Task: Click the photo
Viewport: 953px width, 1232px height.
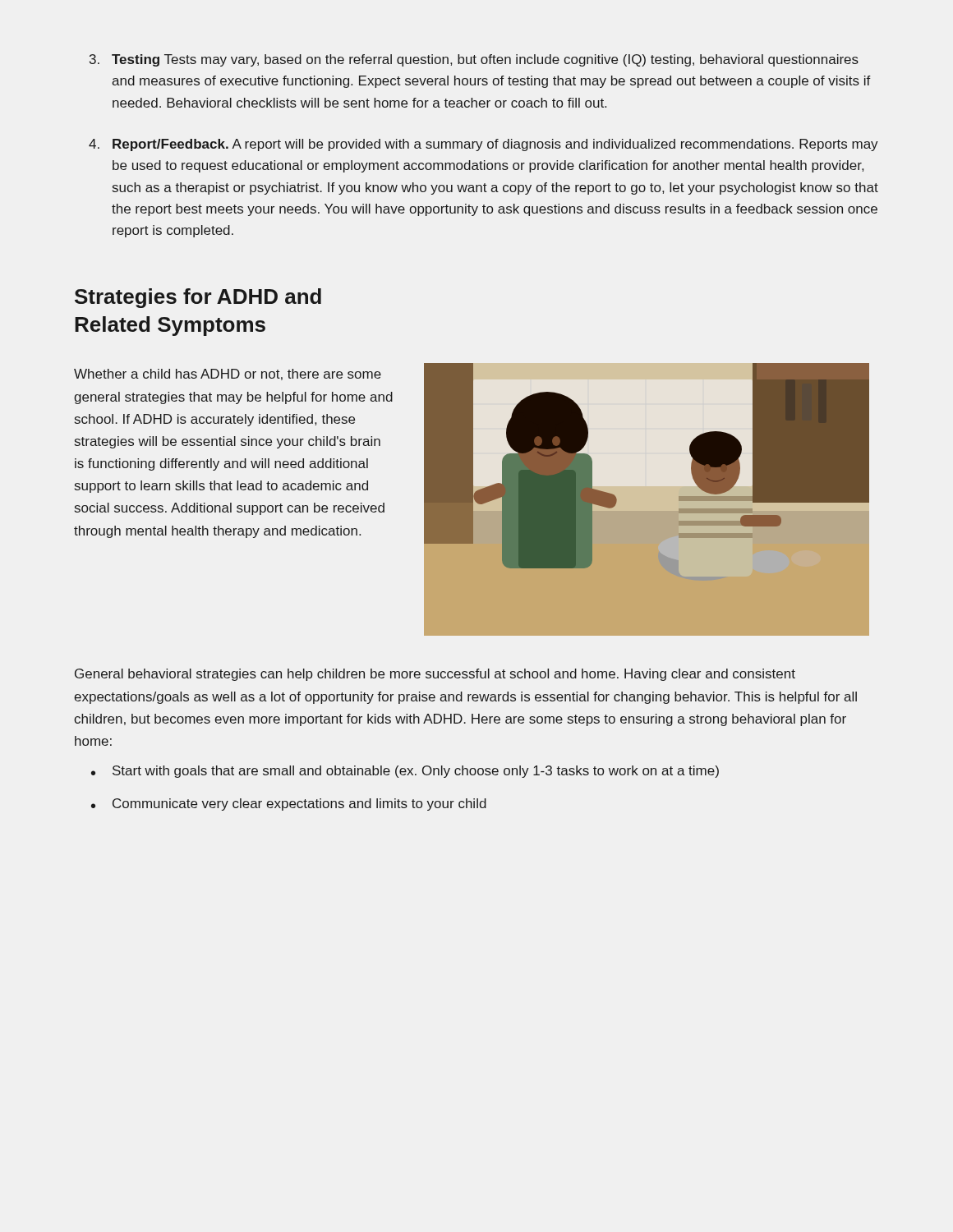Action: click(x=651, y=502)
